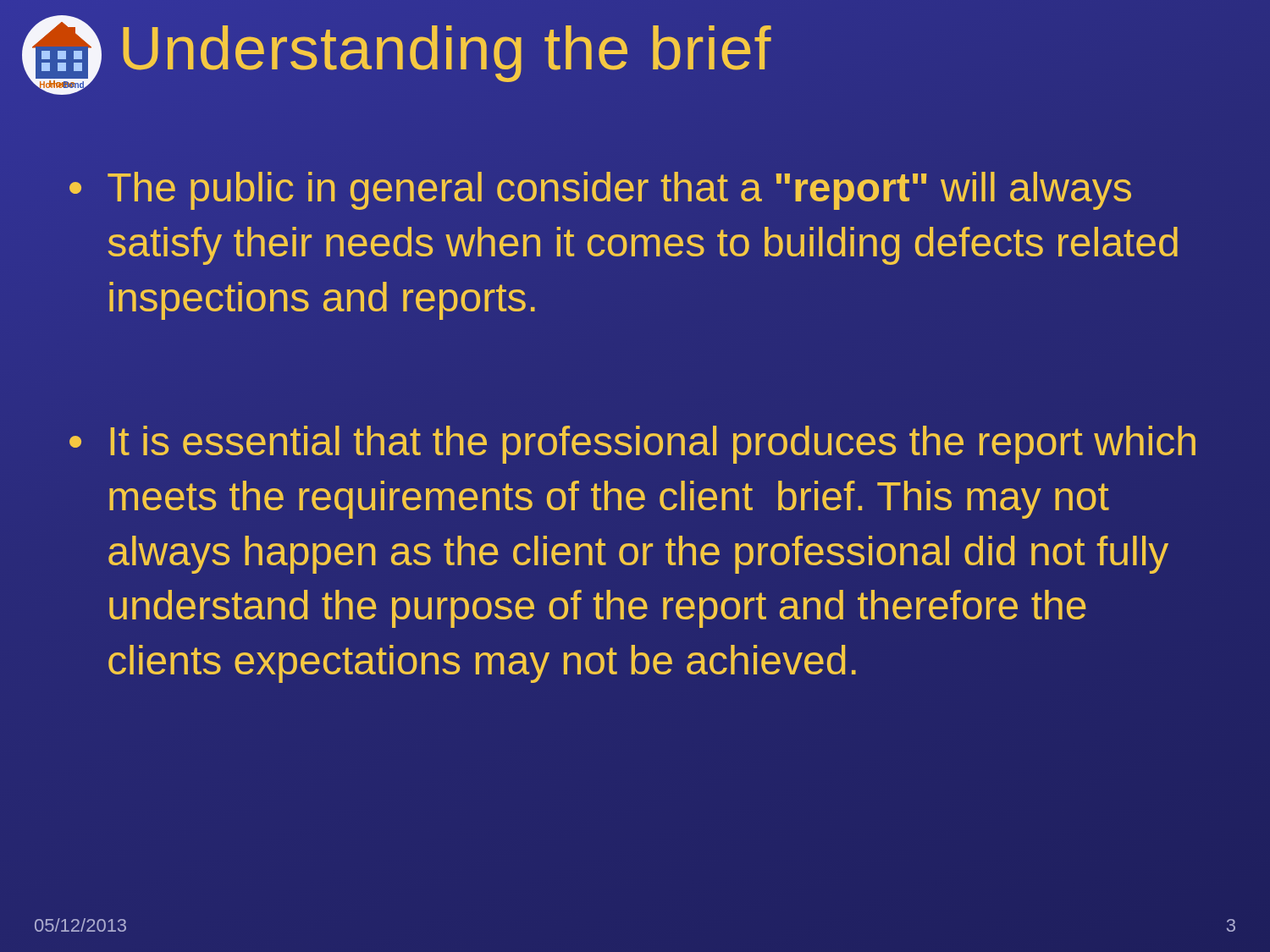
Task: Find the block on this page that starts "• The public in general"
Action: click(635, 243)
